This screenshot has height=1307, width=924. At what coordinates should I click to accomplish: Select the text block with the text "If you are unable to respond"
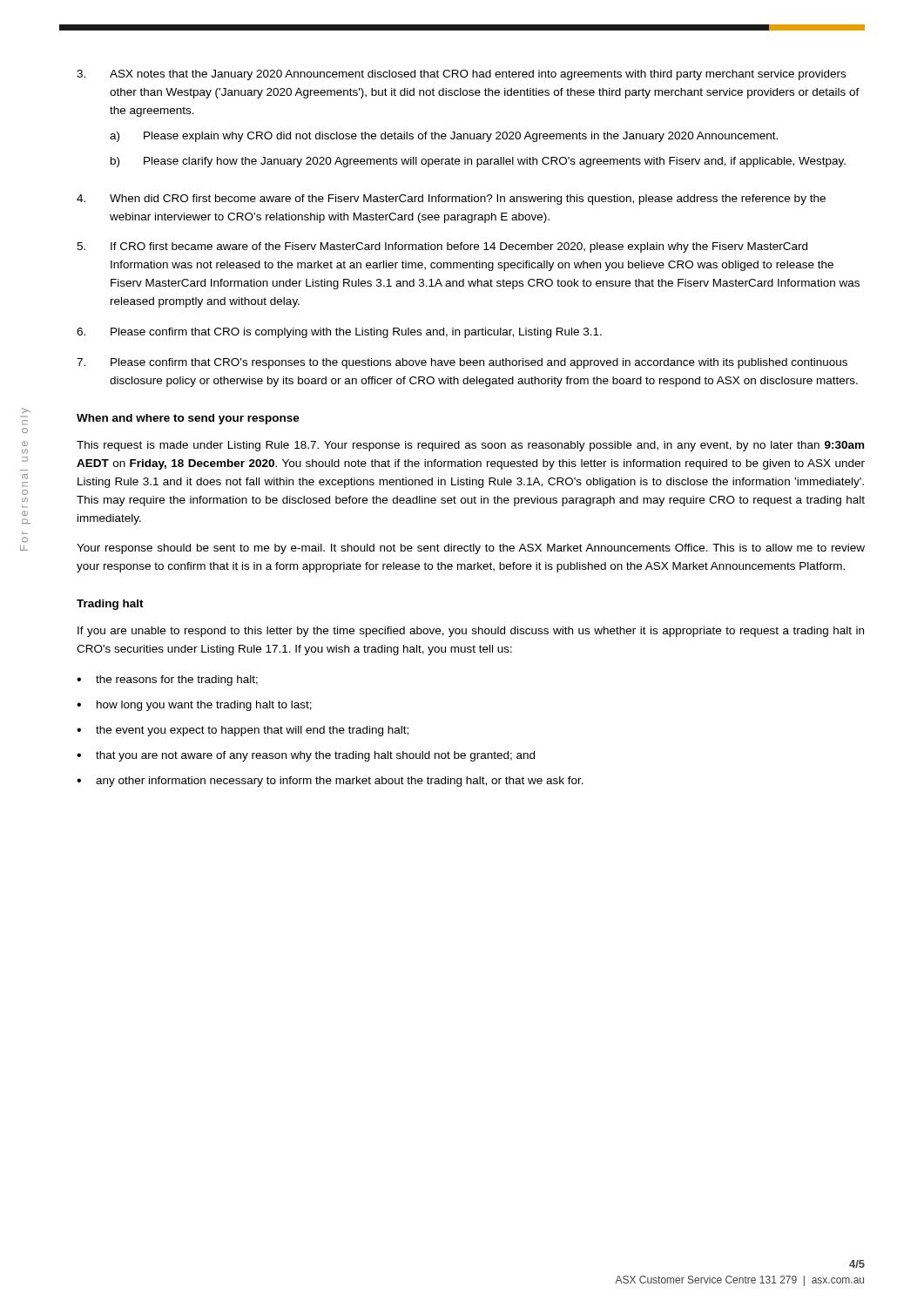(x=471, y=640)
